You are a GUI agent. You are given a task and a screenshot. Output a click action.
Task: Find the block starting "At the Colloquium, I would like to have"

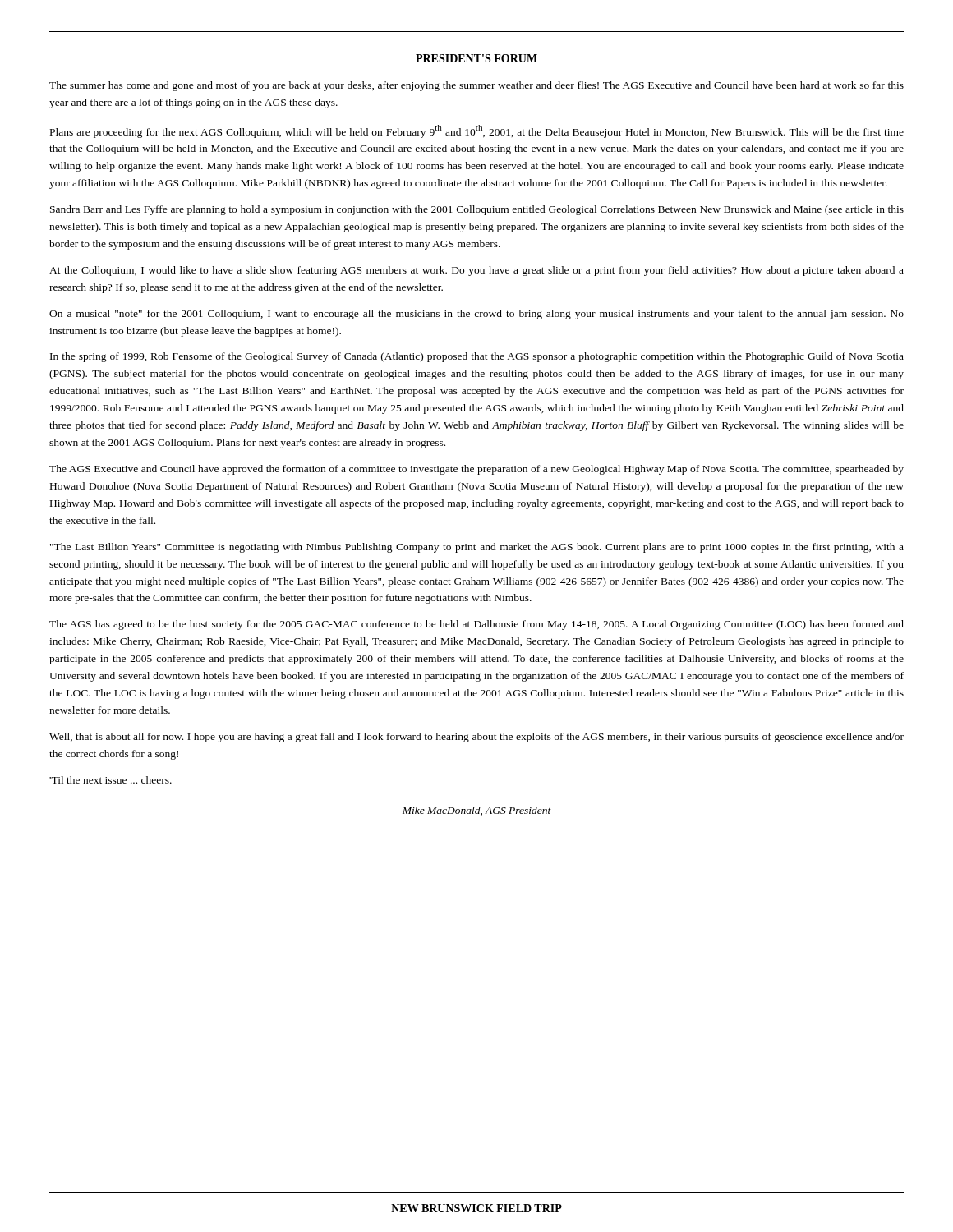(x=476, y=278)
